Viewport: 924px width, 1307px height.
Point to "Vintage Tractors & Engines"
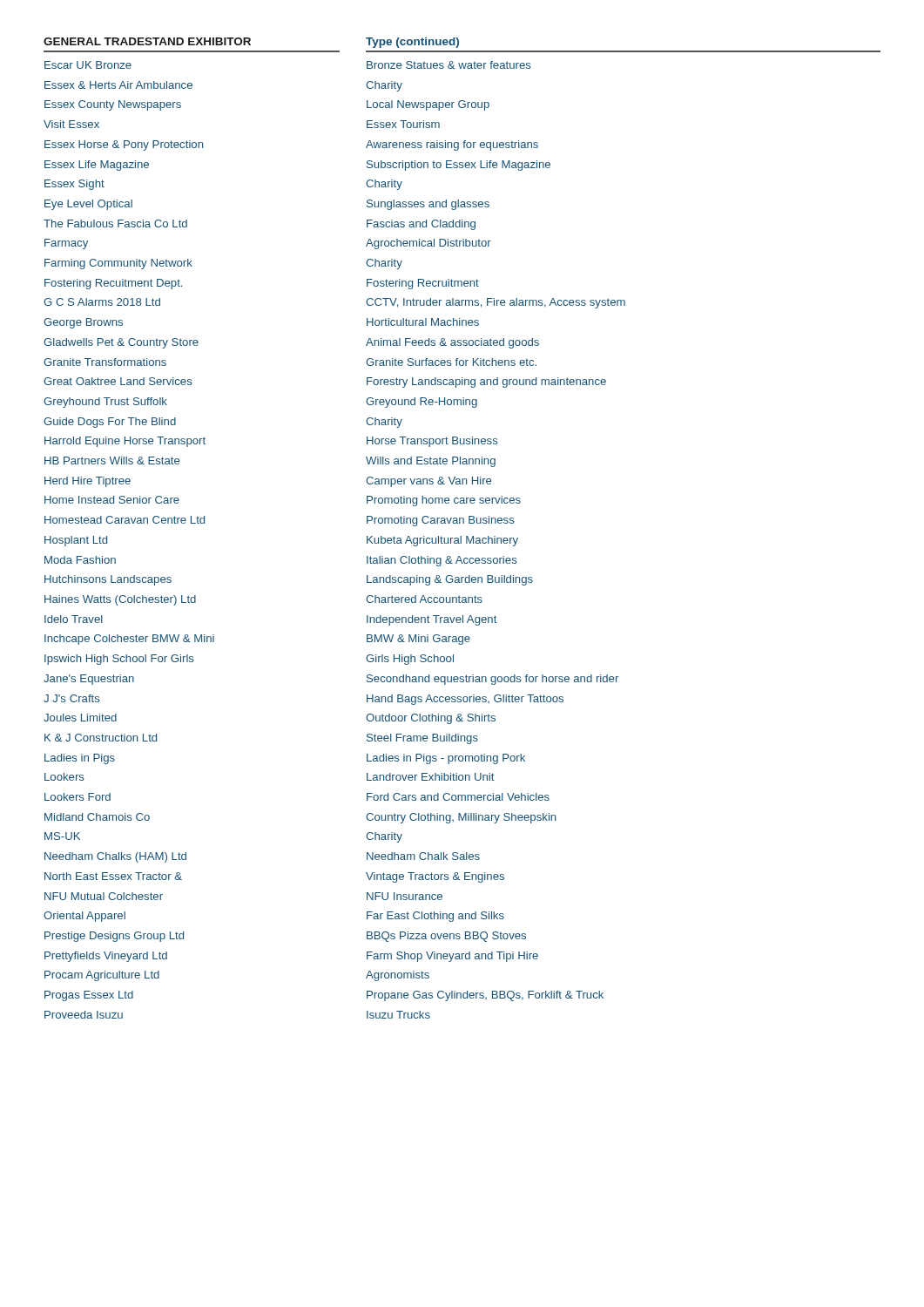(x=435, y=876)
